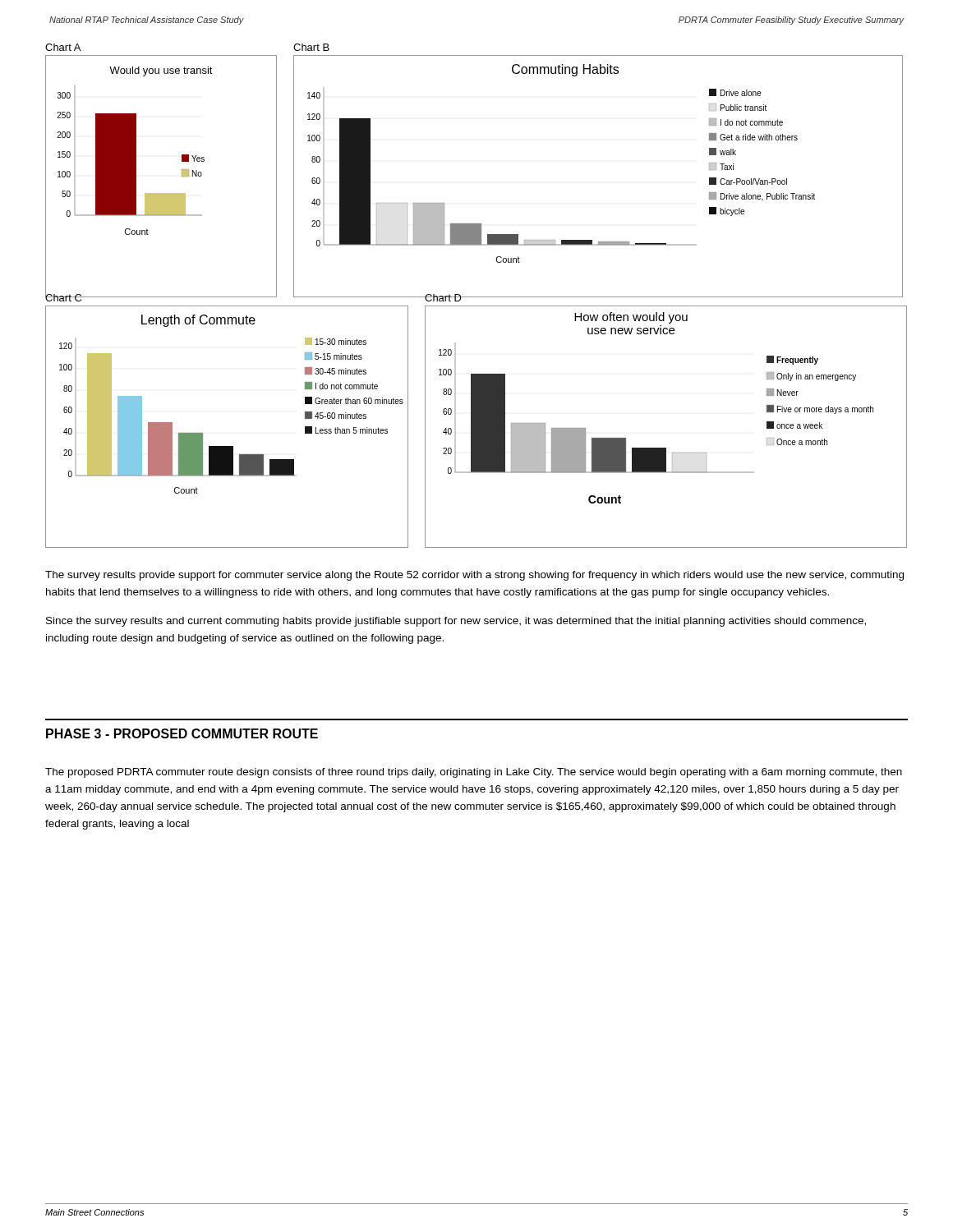Locate the text starting "Chart C"
Viewport: 953px width, 1232px height.
[64, 298]
